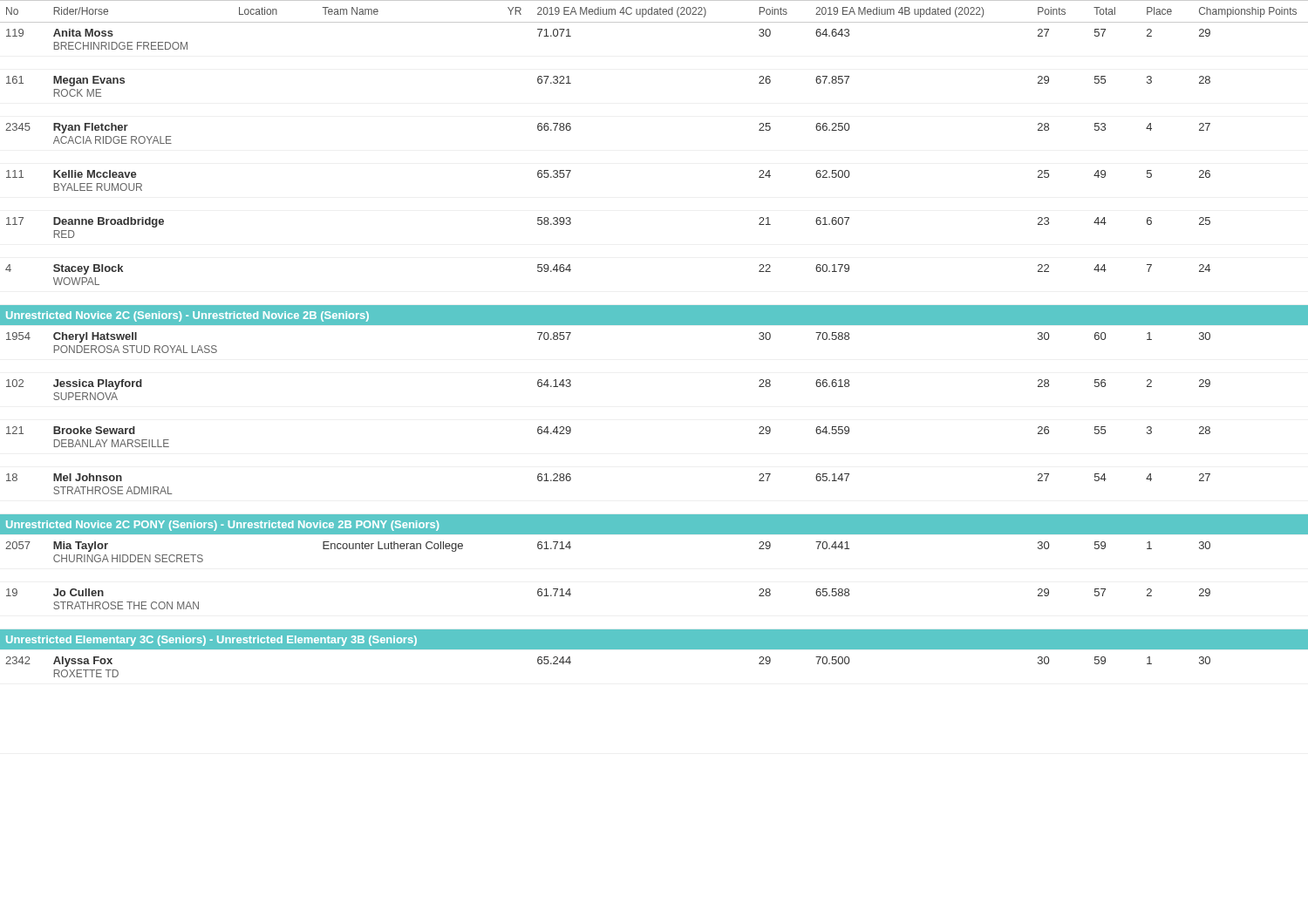Image resolution: width=1308 pixels, height=924 pixels.
Task: Find the section header on this page that starts "Unrestricted Elementary 3C (Seniors) - Unrestricted Elementary 3B"
Action: 211,639
